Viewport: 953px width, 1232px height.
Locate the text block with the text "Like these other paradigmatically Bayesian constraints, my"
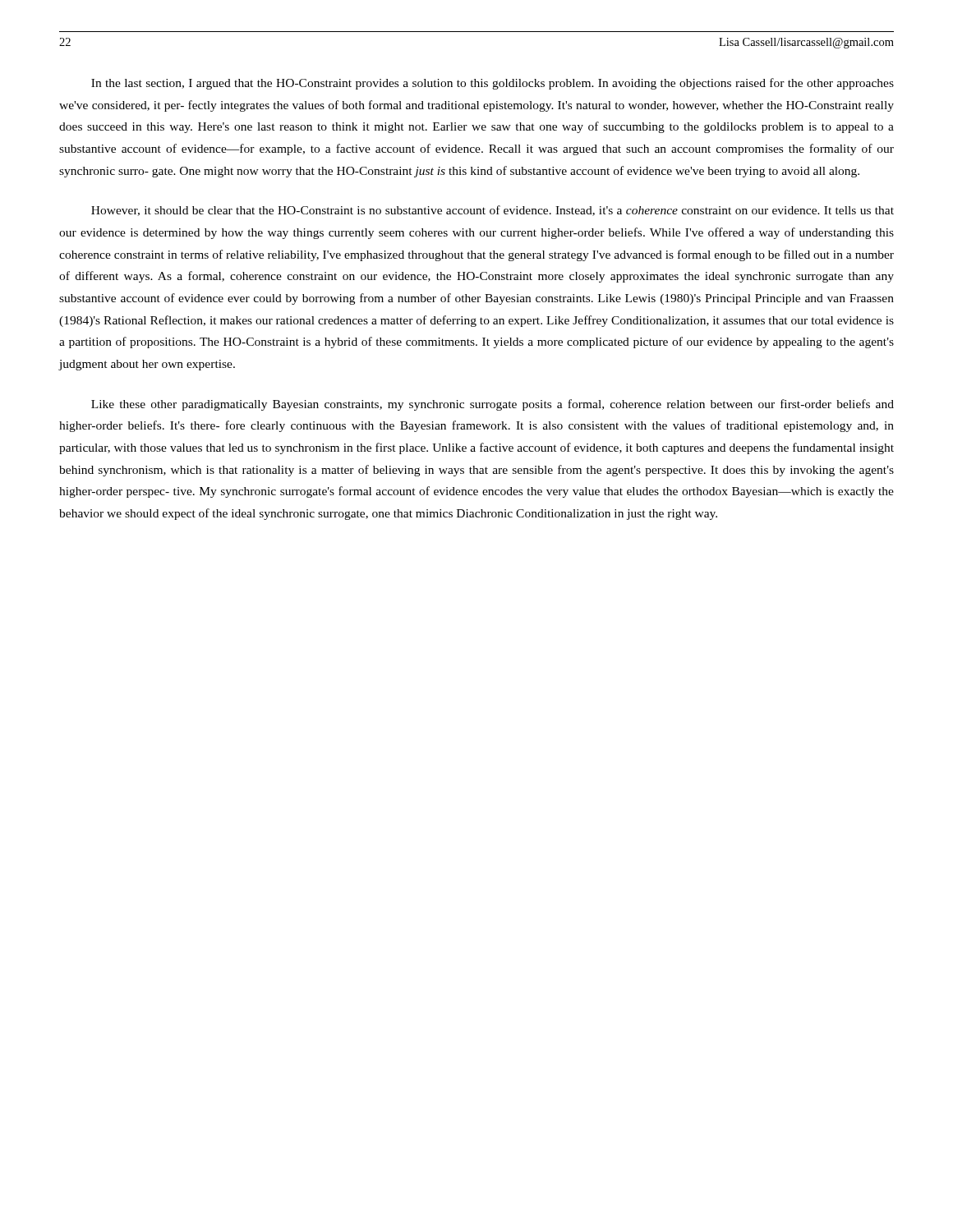tap(476, 458)
